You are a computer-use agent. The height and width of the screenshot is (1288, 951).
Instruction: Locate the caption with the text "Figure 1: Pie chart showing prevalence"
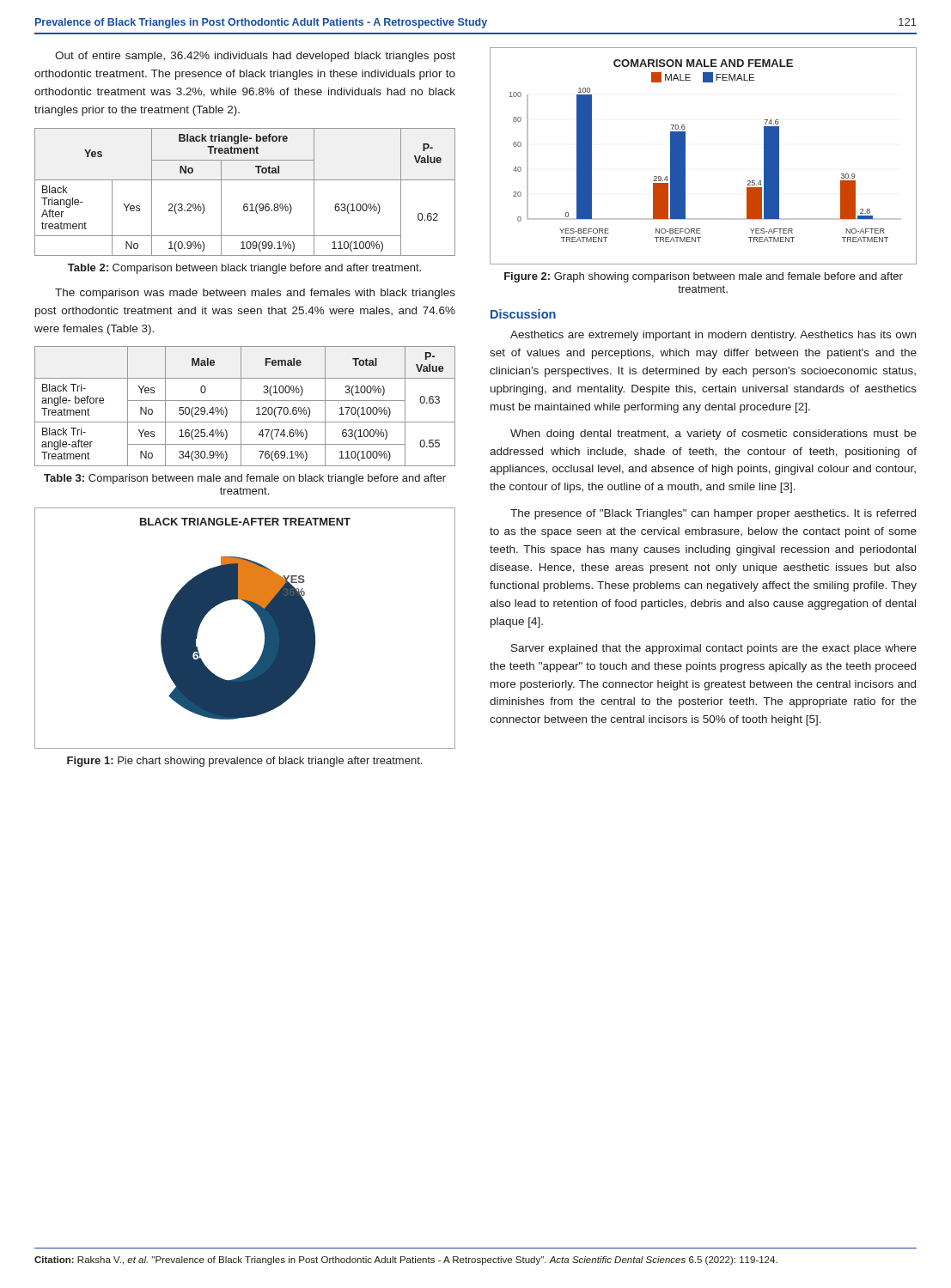[245, 761]
